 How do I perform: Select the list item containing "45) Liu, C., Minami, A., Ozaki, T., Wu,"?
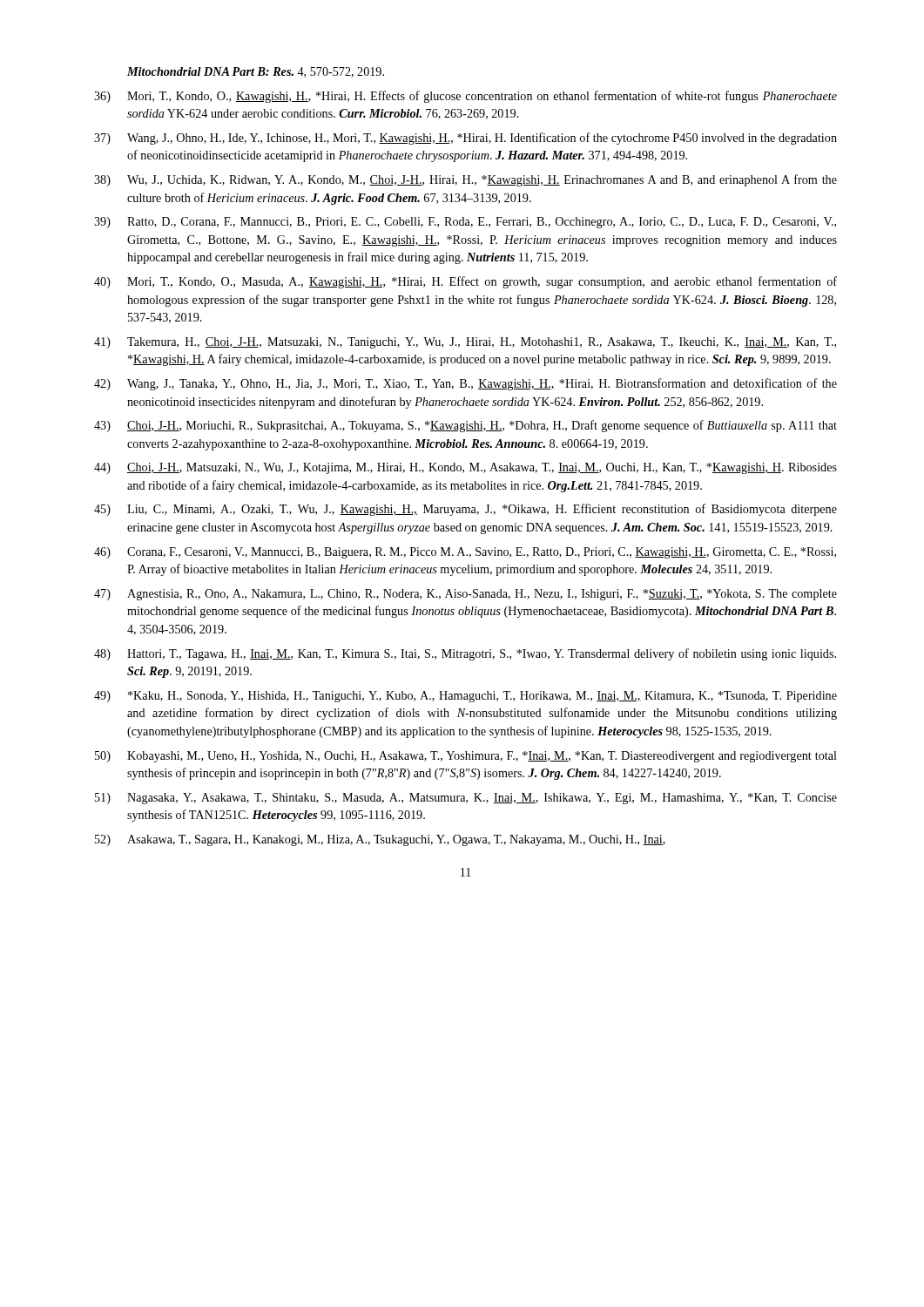[465, 518]
